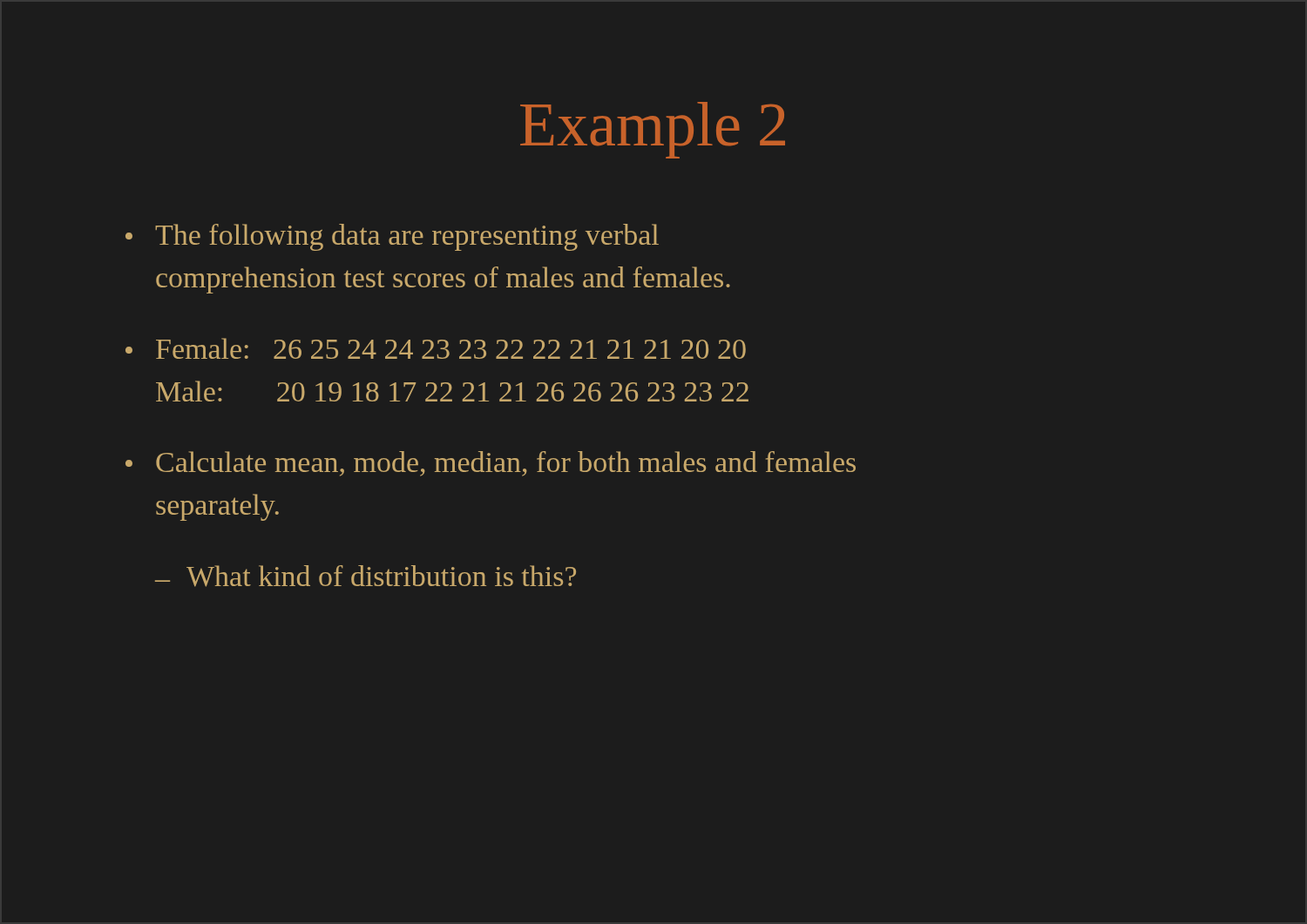Click on the list item that reads "• Calculate mean, mode,"

490,484
